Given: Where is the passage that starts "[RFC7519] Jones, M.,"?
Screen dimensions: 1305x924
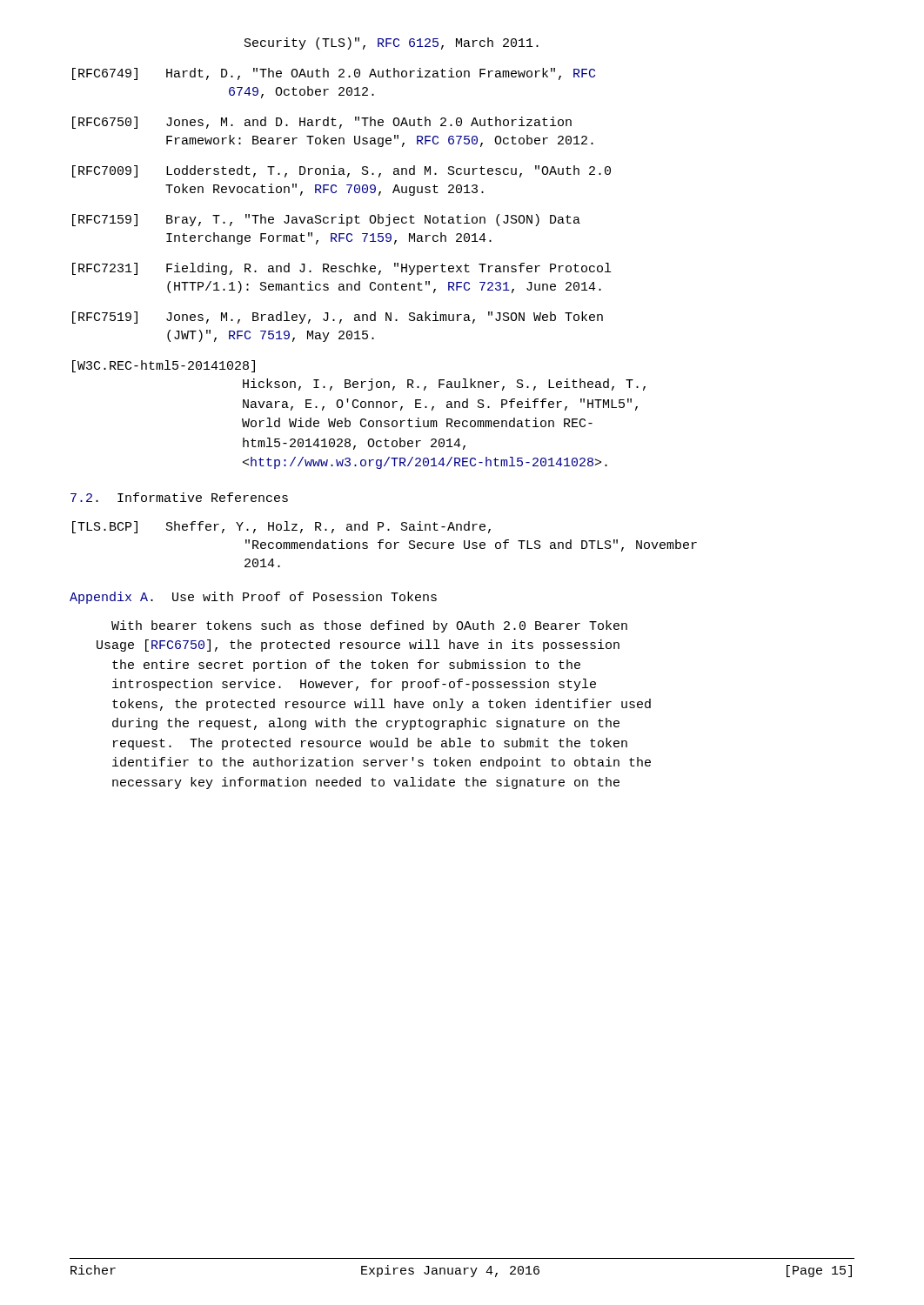Looking at the screenshot, I should coord(462,327).
